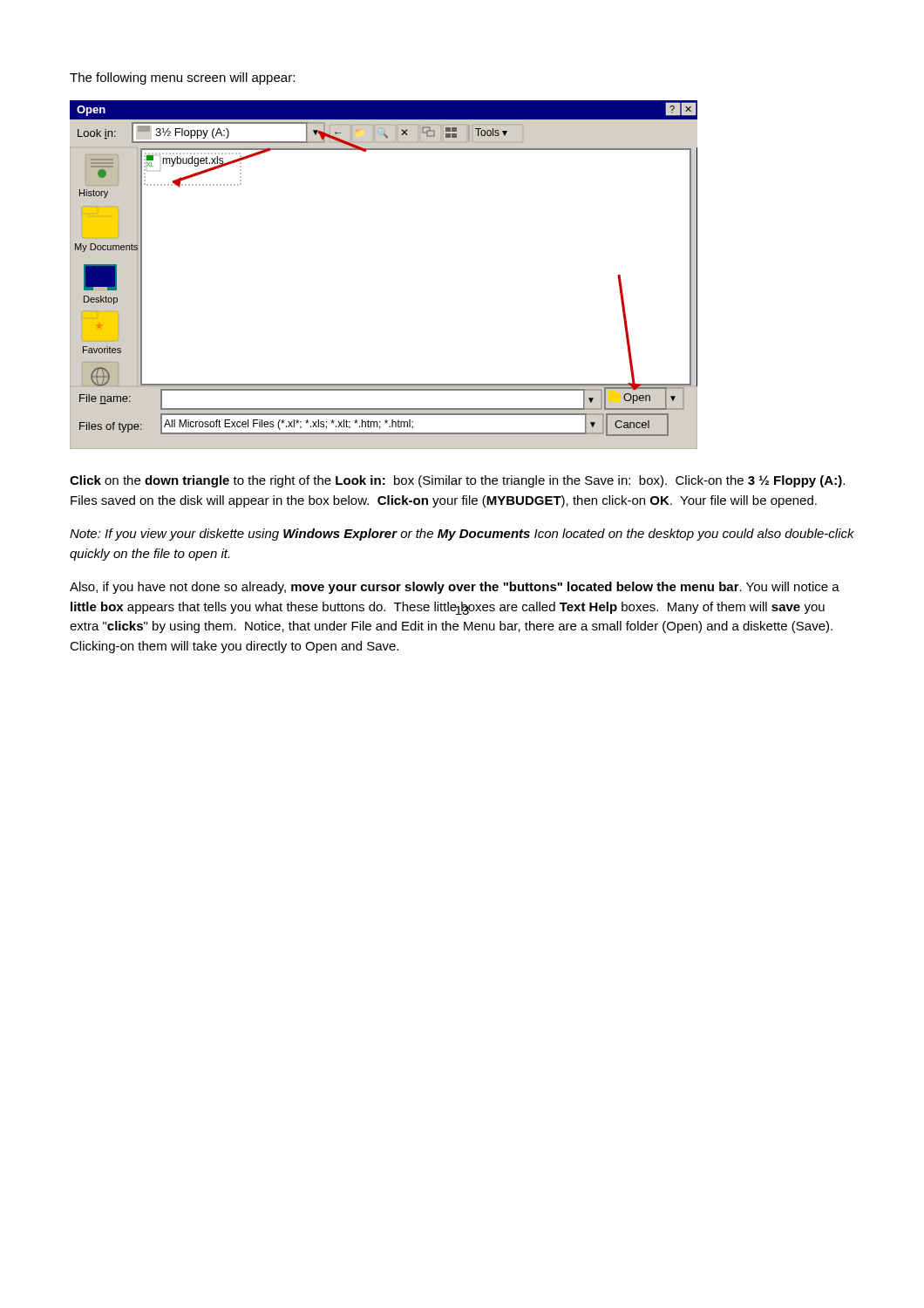Screen dimensions: 1308x924
Task: Click the screenshot
Action: click(x=384, y=276)
